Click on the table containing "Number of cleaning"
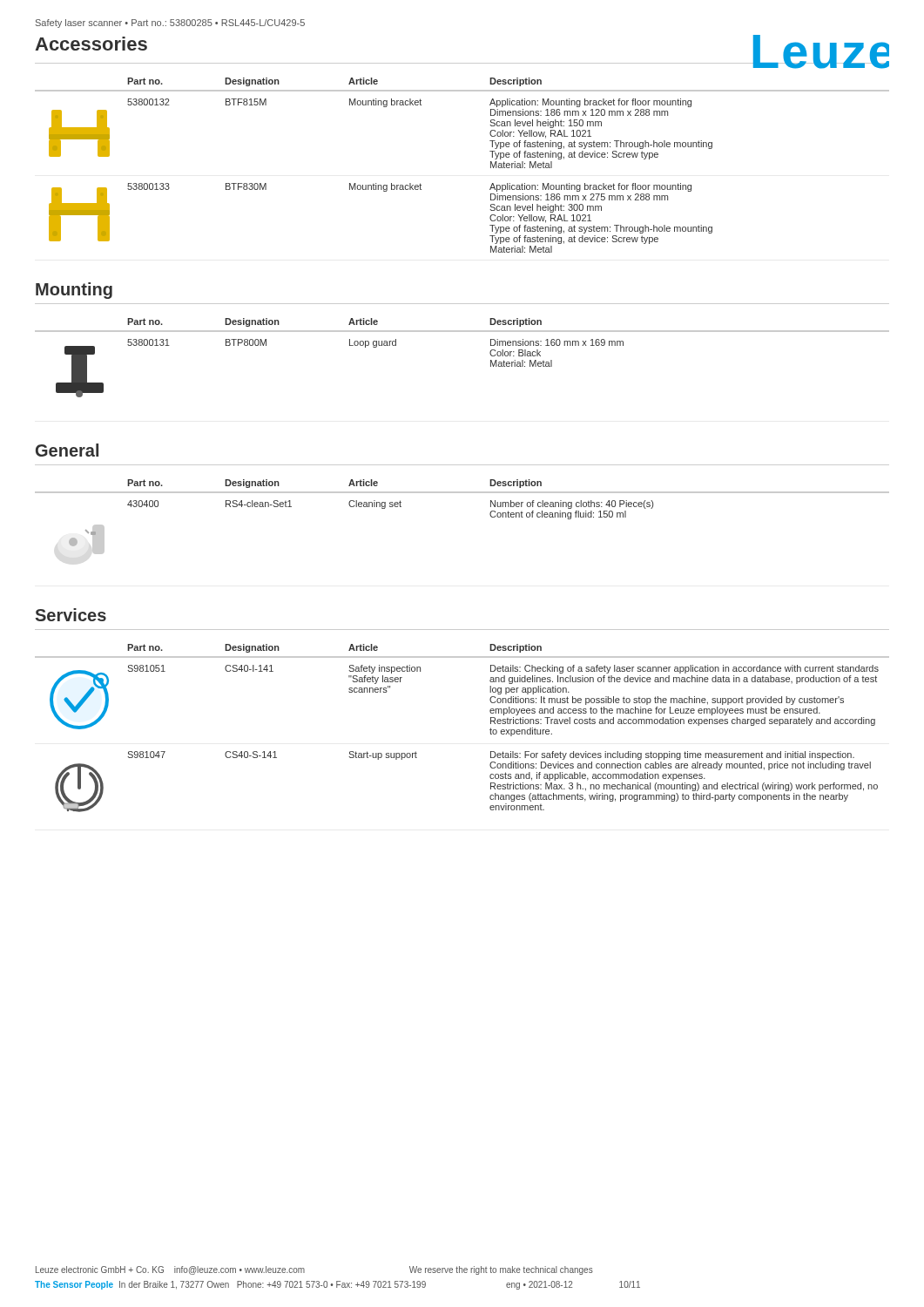The width and height of the screenshot is (924, 1307). click(462, 530)
